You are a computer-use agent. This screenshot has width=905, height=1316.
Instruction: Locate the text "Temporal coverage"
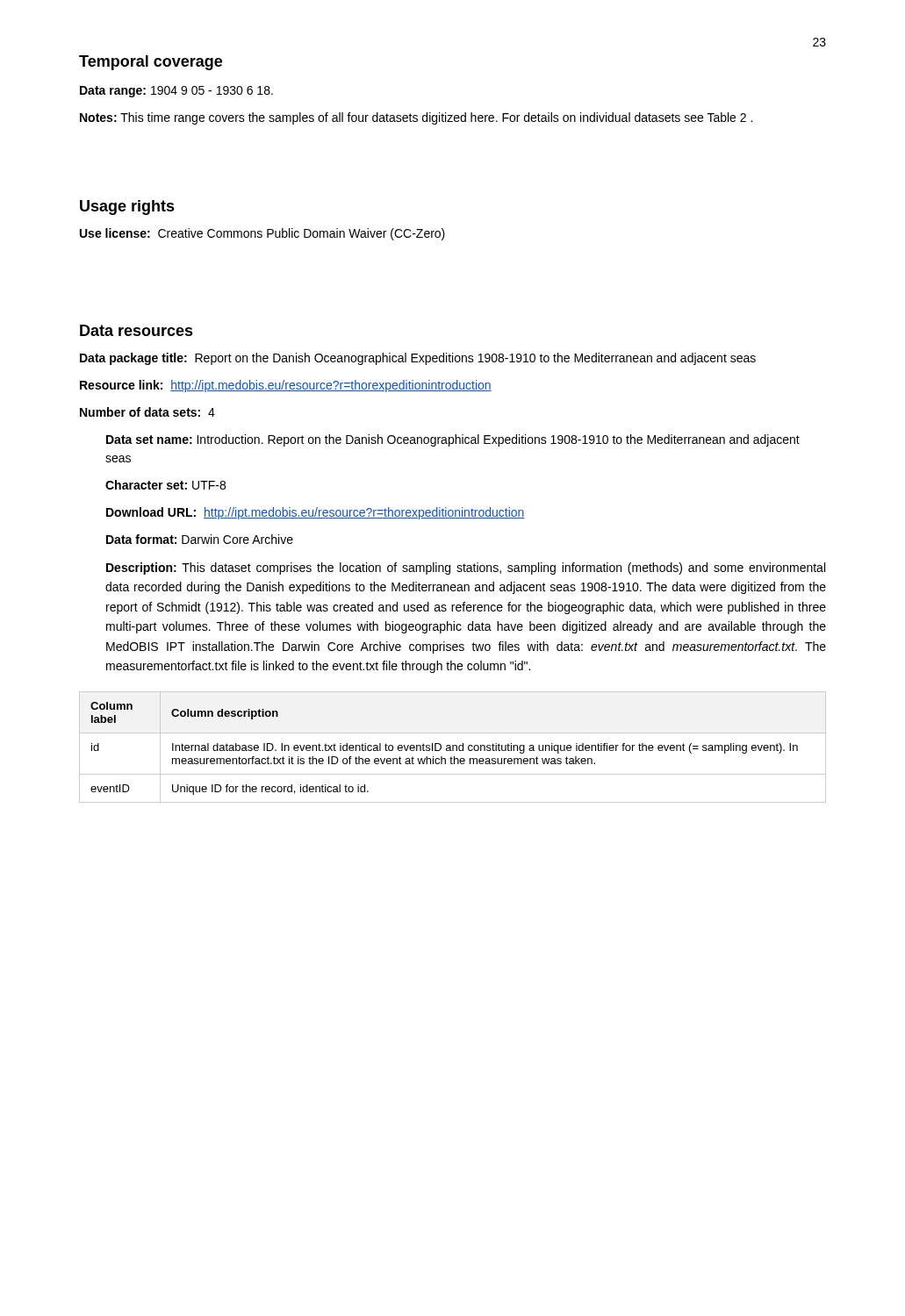pos(151,63)
